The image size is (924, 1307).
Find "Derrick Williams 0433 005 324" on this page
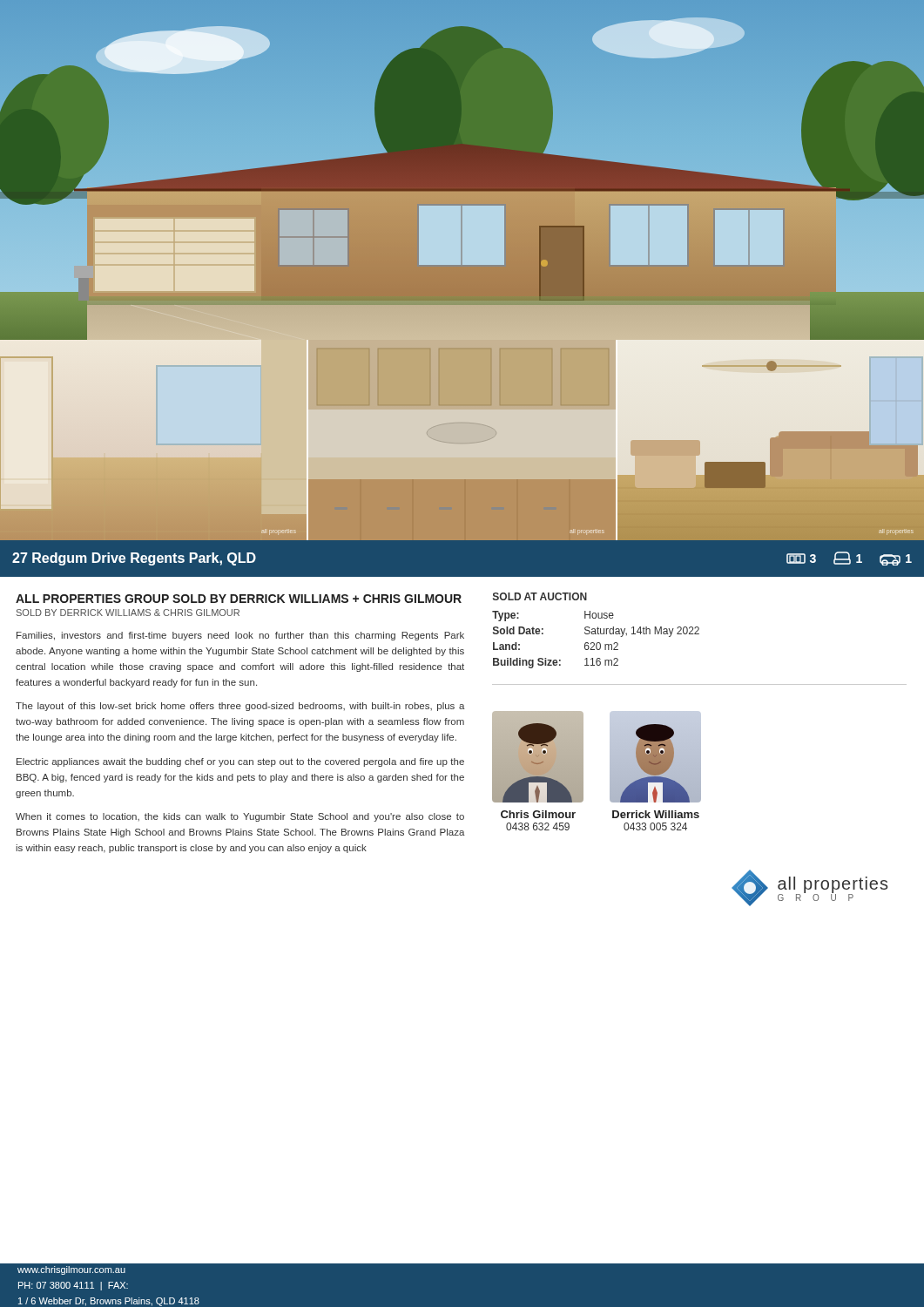coord(656,820)
